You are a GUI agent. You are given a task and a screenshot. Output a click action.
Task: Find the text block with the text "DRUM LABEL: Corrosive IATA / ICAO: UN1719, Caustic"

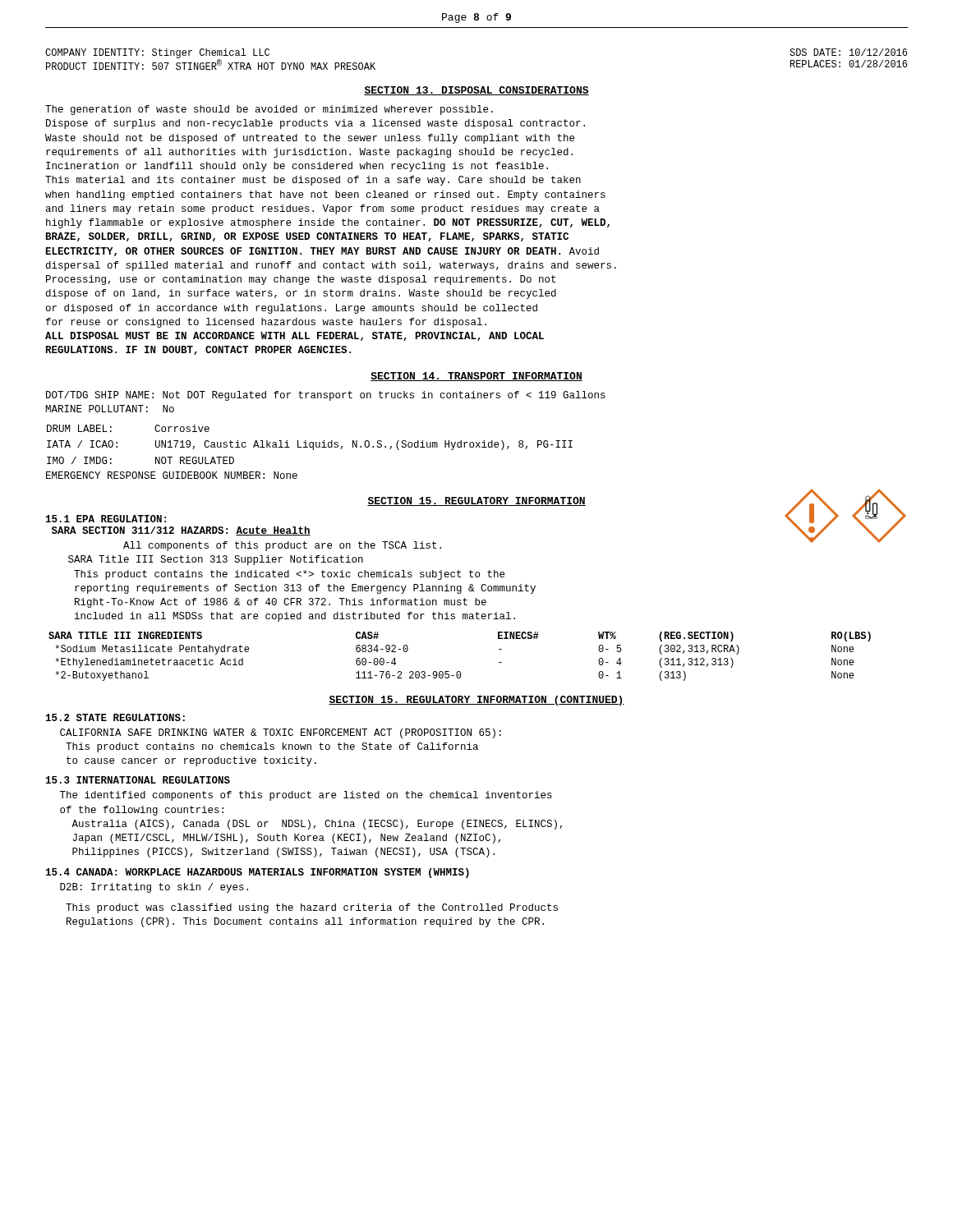(310, 452)
